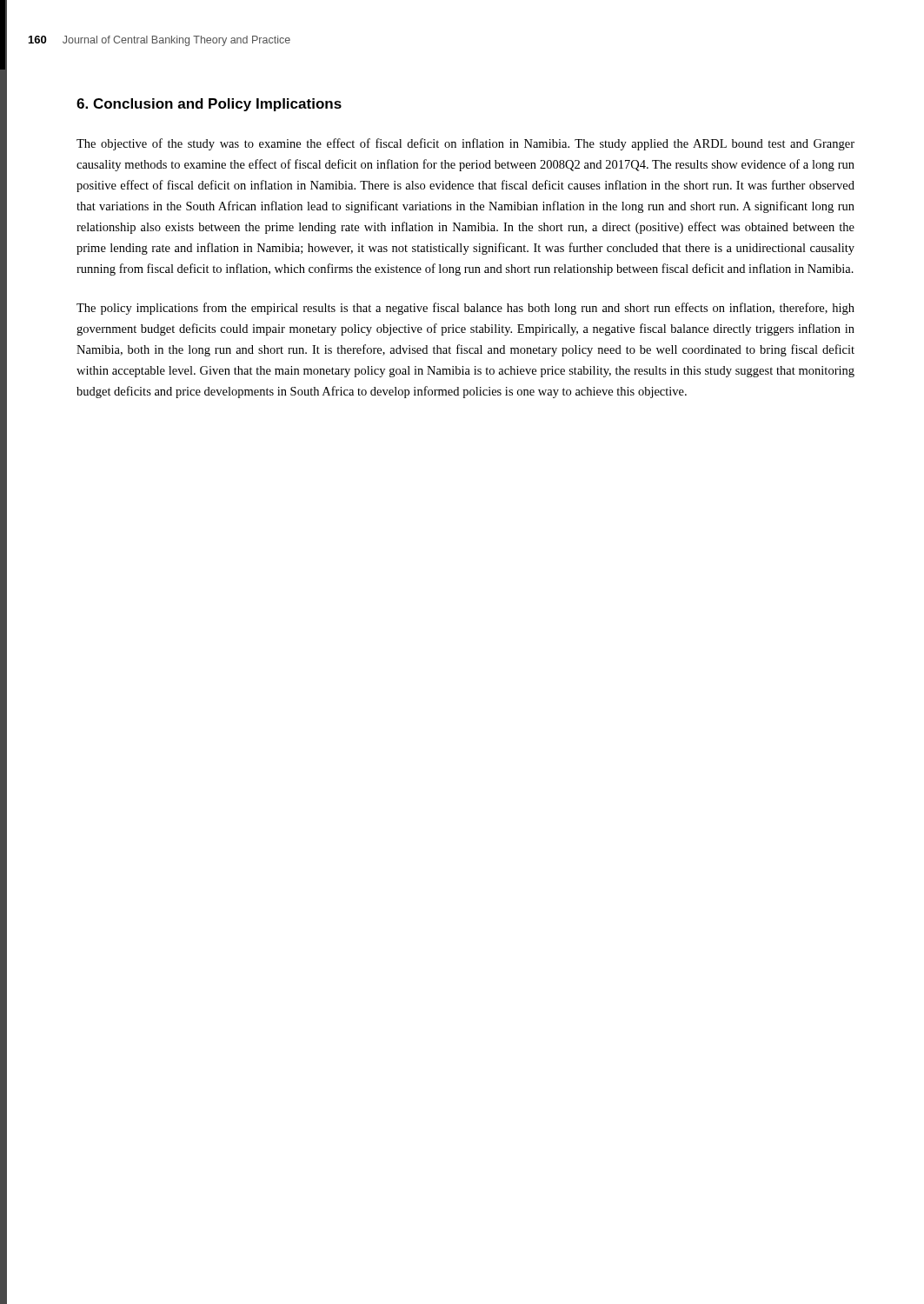Find a section header
The image size is (924, 1304).
click(x=209, y=104)
